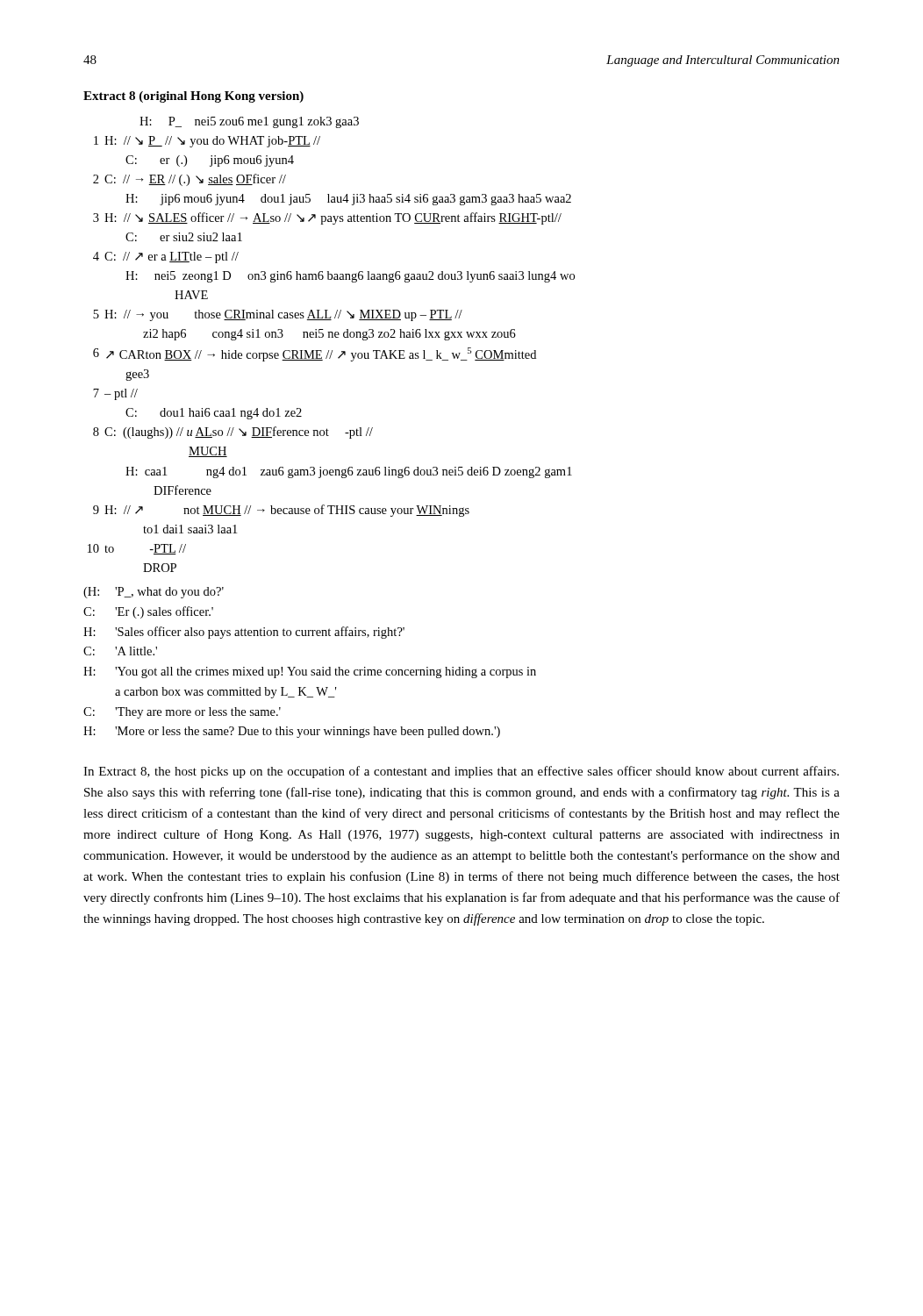This screenshot has width=923, height=1316.
Task: Point to the section header beginning "Extract 8 (original Hong Kong"
Action: coord(194,96)
